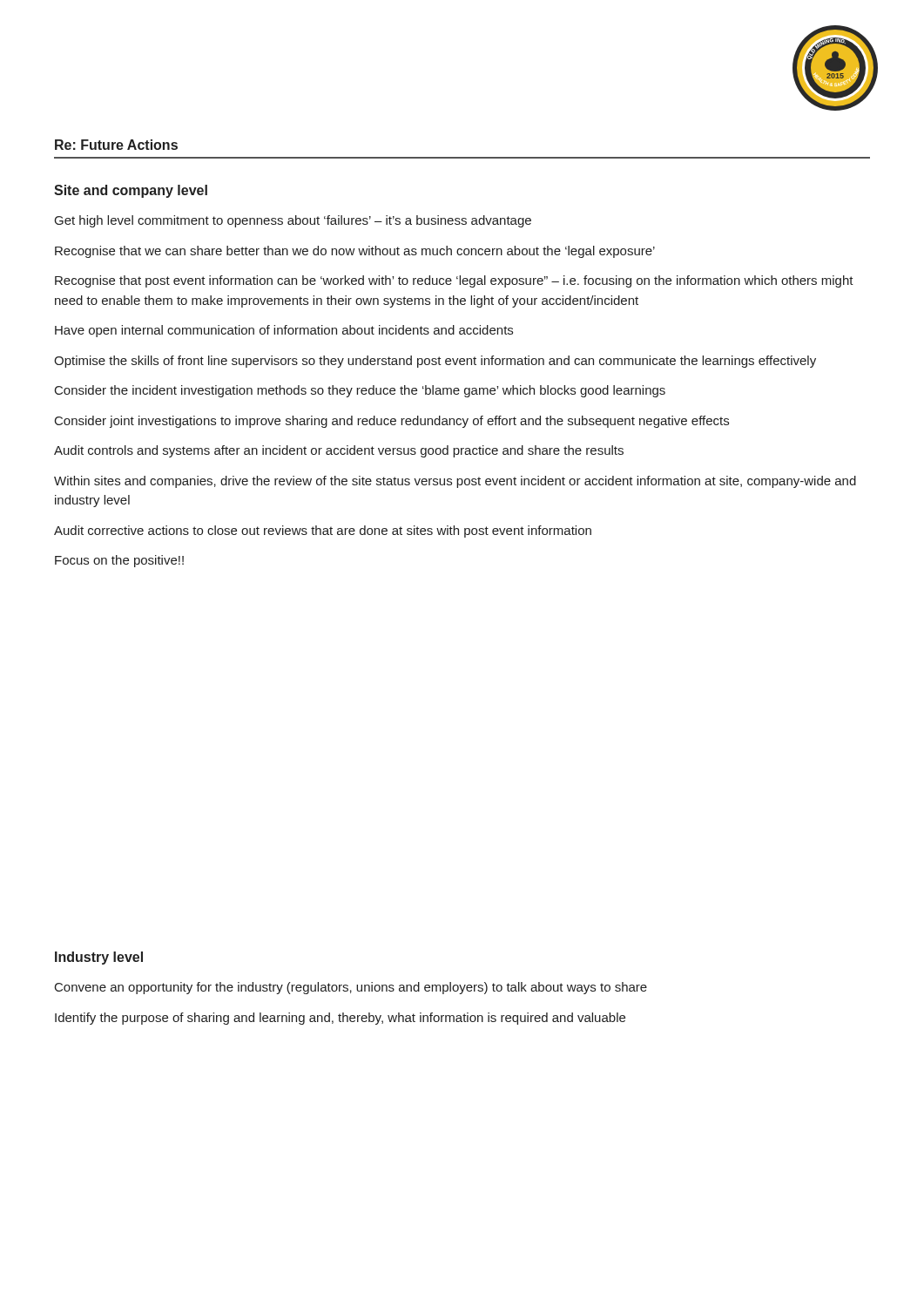The height and width of the screenshot is (1307, 924).
Task: Click the passage that begins "Convene an opportunity for the"
Action: click(351, 987)
